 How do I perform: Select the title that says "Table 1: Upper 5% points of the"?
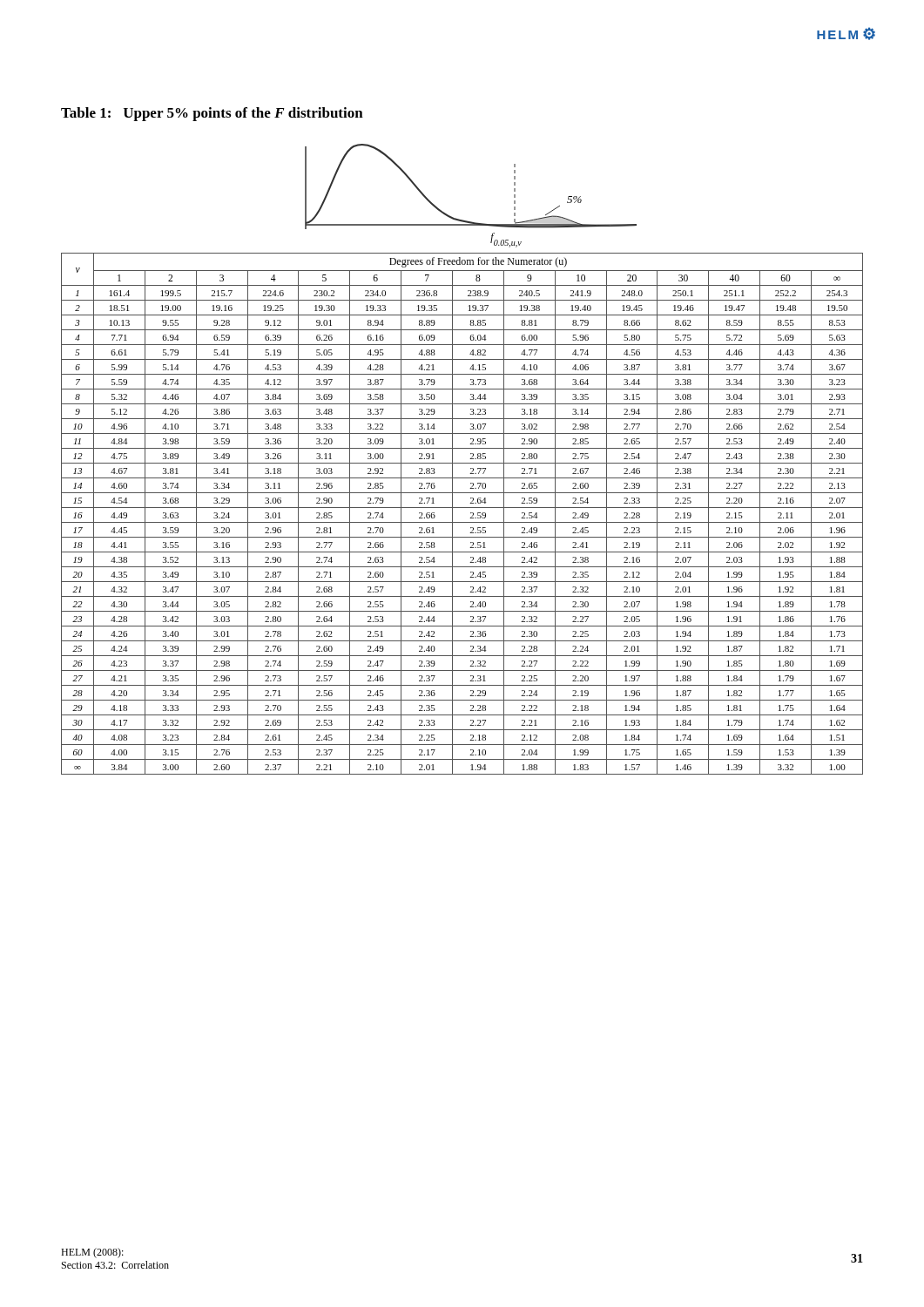[212, 113]
